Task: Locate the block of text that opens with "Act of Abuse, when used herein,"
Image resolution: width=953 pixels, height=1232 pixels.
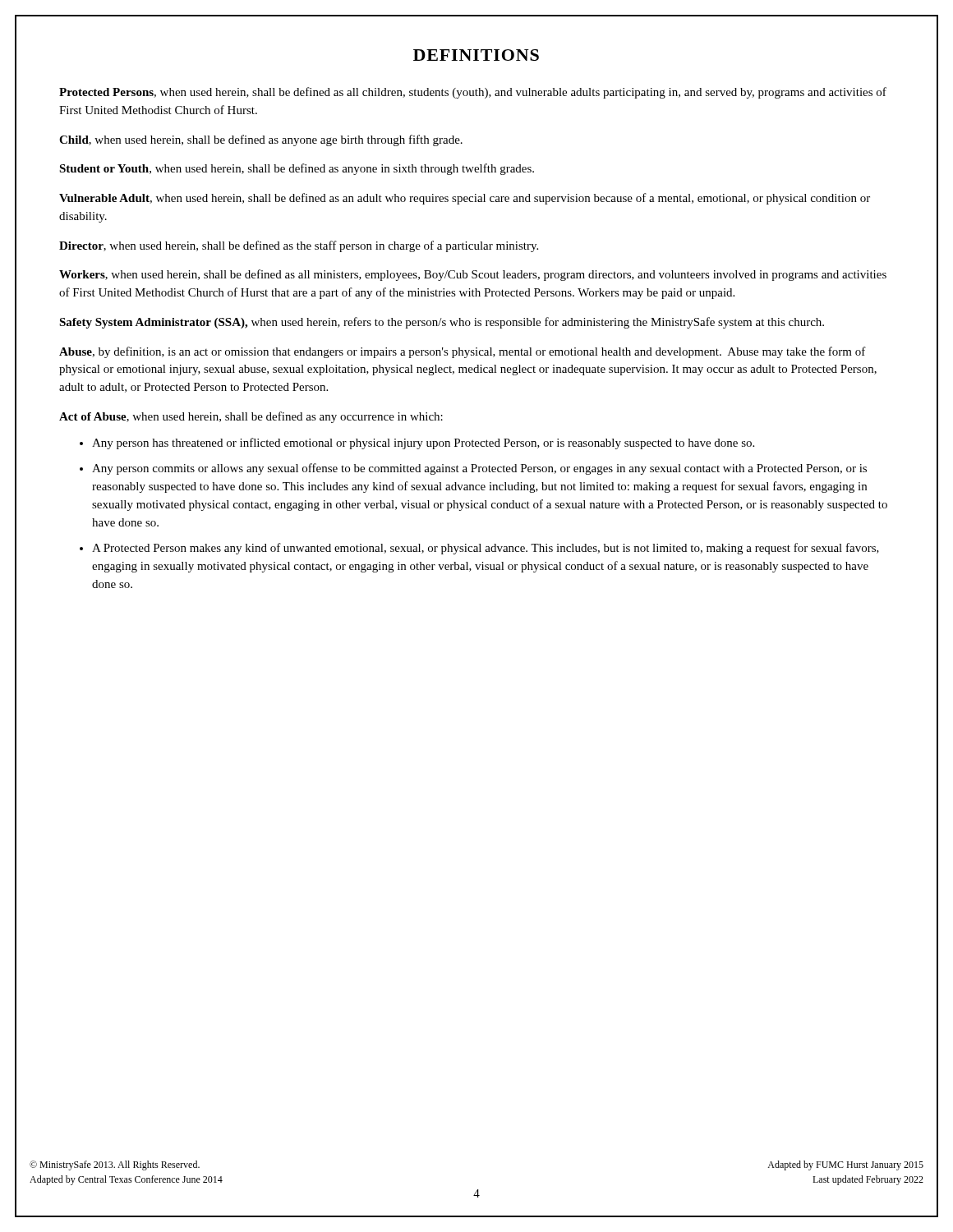Action: pos(251,416)
